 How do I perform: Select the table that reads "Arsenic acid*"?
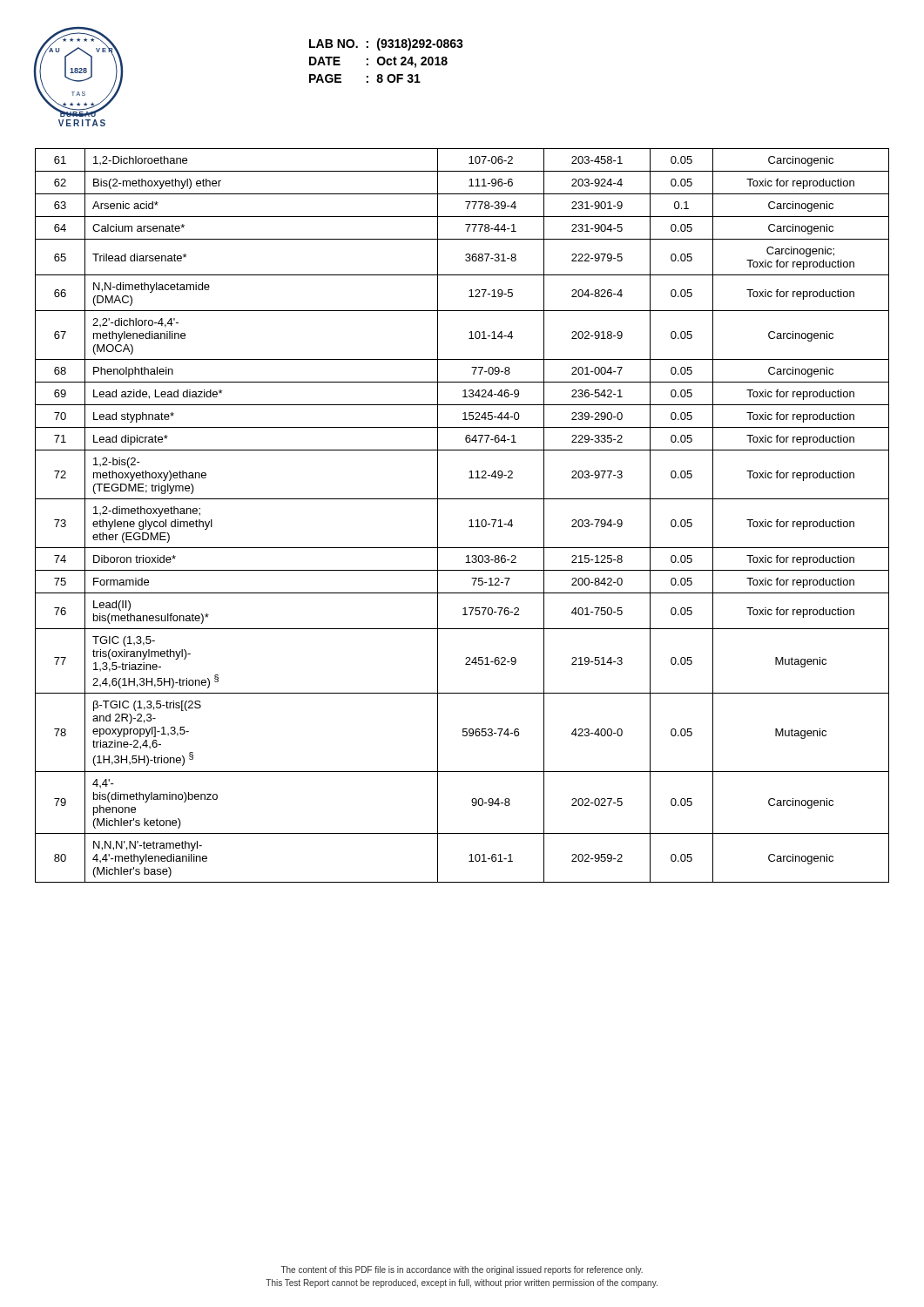click(462, 515)
